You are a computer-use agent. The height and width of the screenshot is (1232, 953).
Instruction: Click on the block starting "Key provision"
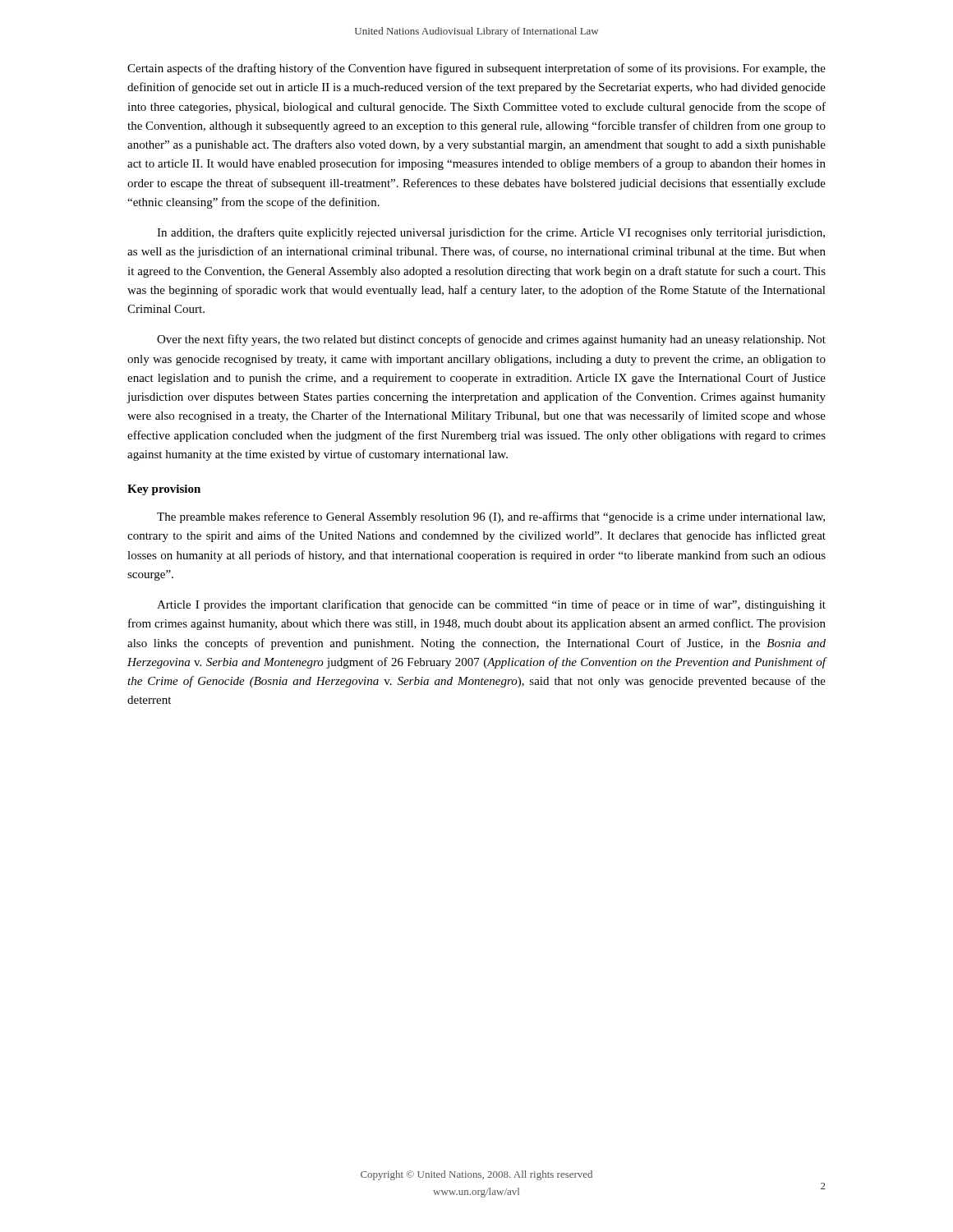coord(164,489)
